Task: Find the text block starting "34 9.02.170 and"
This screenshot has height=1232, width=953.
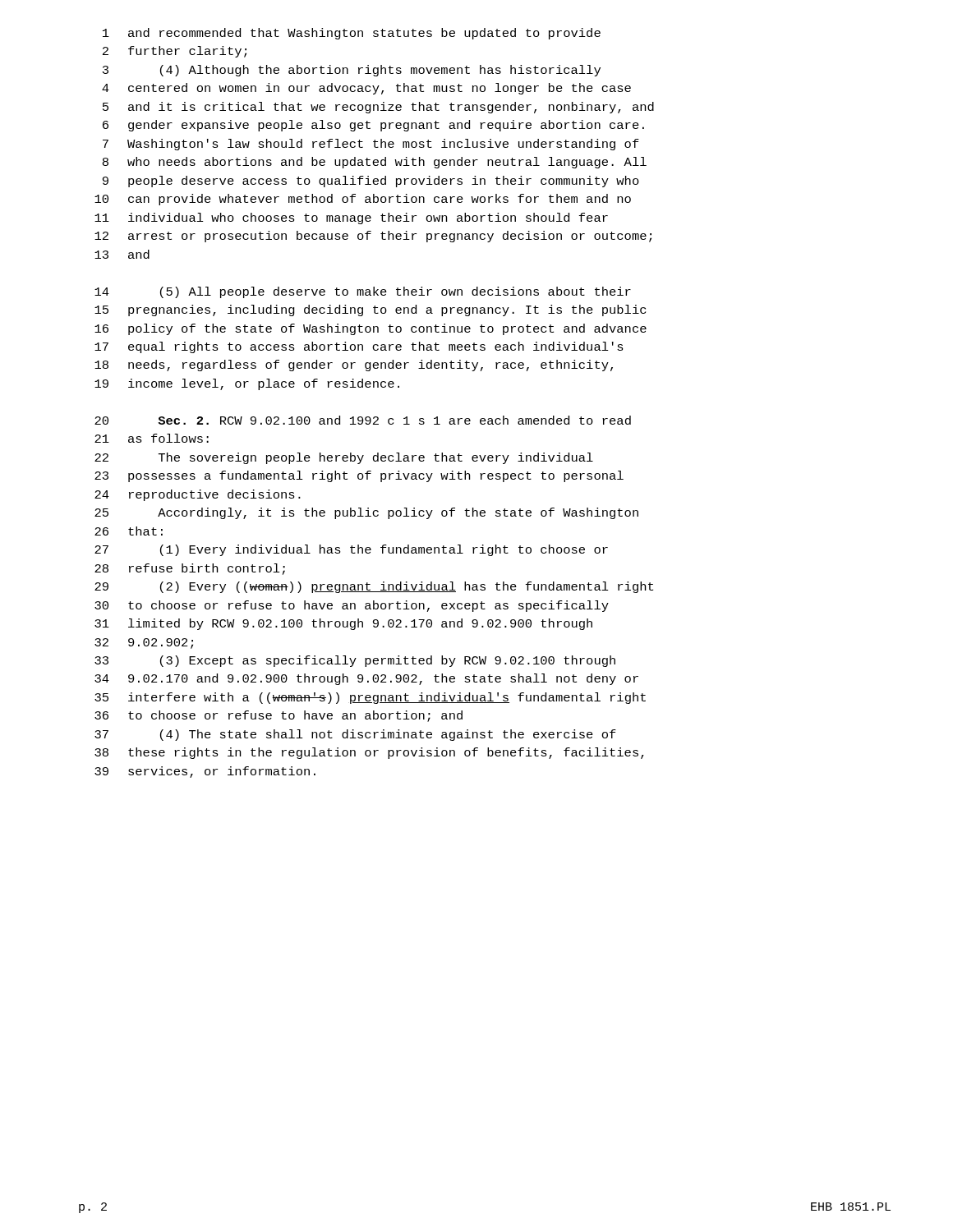Action: [x=485, y=680]
